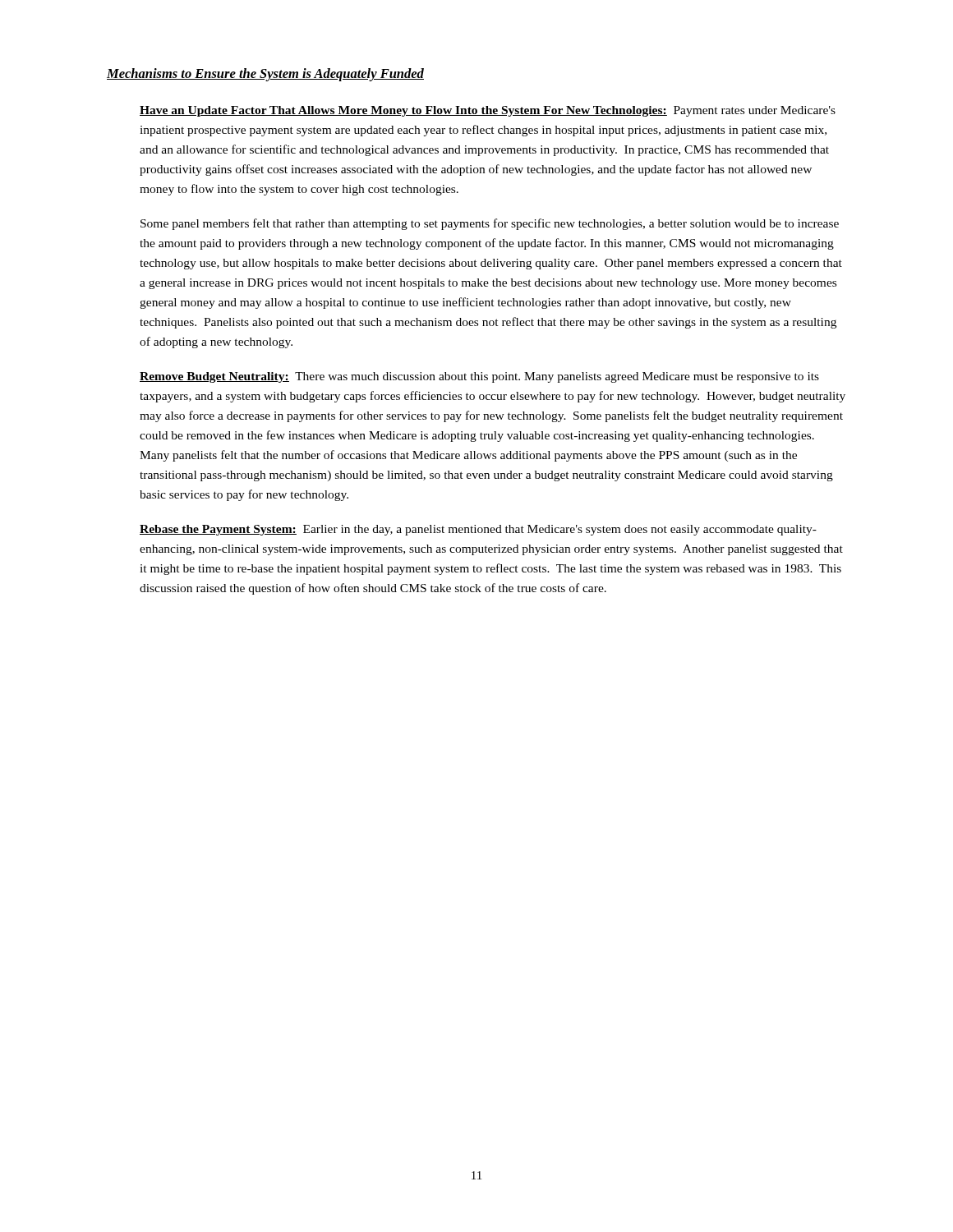This screenshot has width=953, height=1232.
Task: Click on the text block that says "Remove Budget Neutrality: There"
Action: [493, 435]
